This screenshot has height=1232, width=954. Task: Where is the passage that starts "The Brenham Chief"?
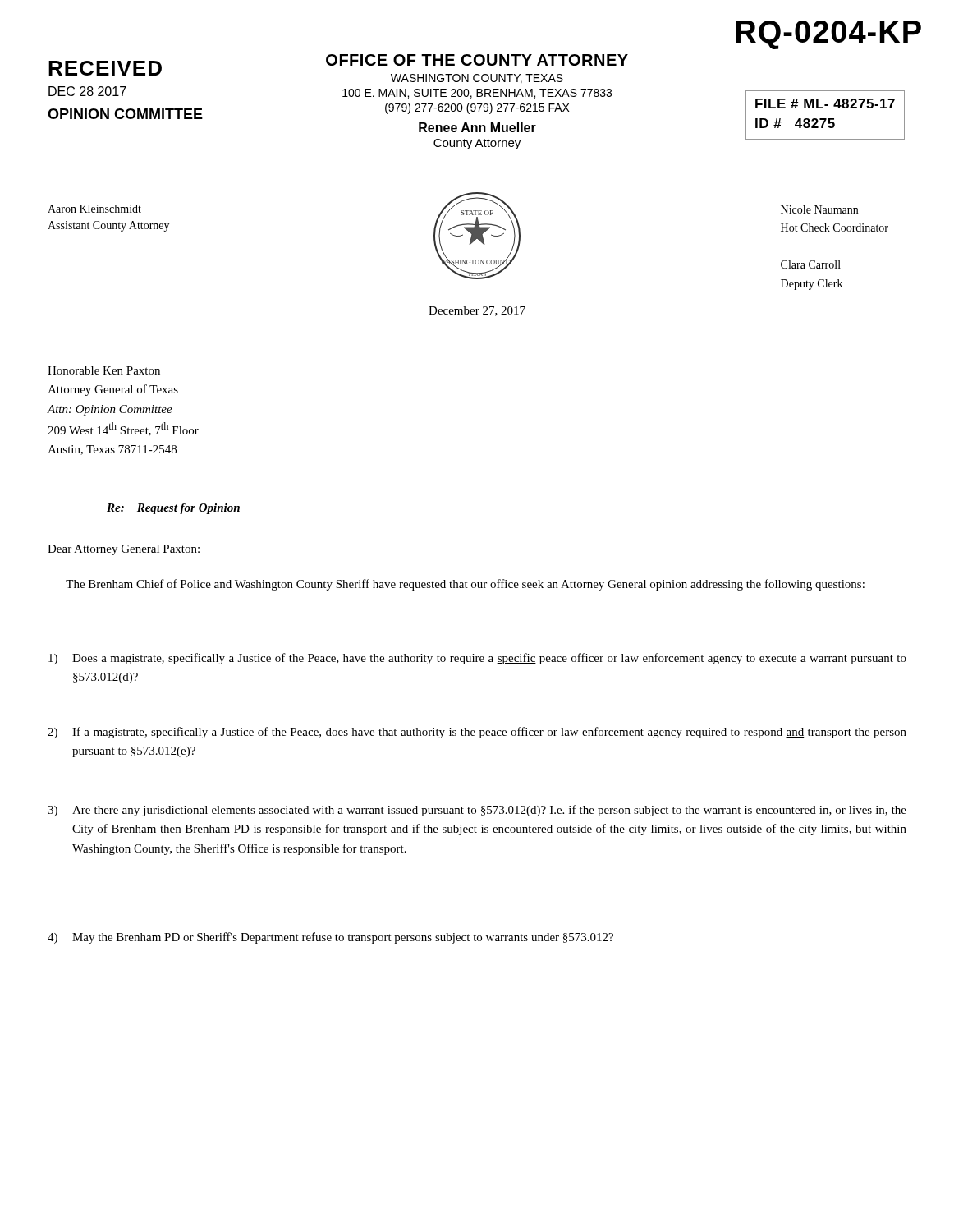(x=456, y=584)
